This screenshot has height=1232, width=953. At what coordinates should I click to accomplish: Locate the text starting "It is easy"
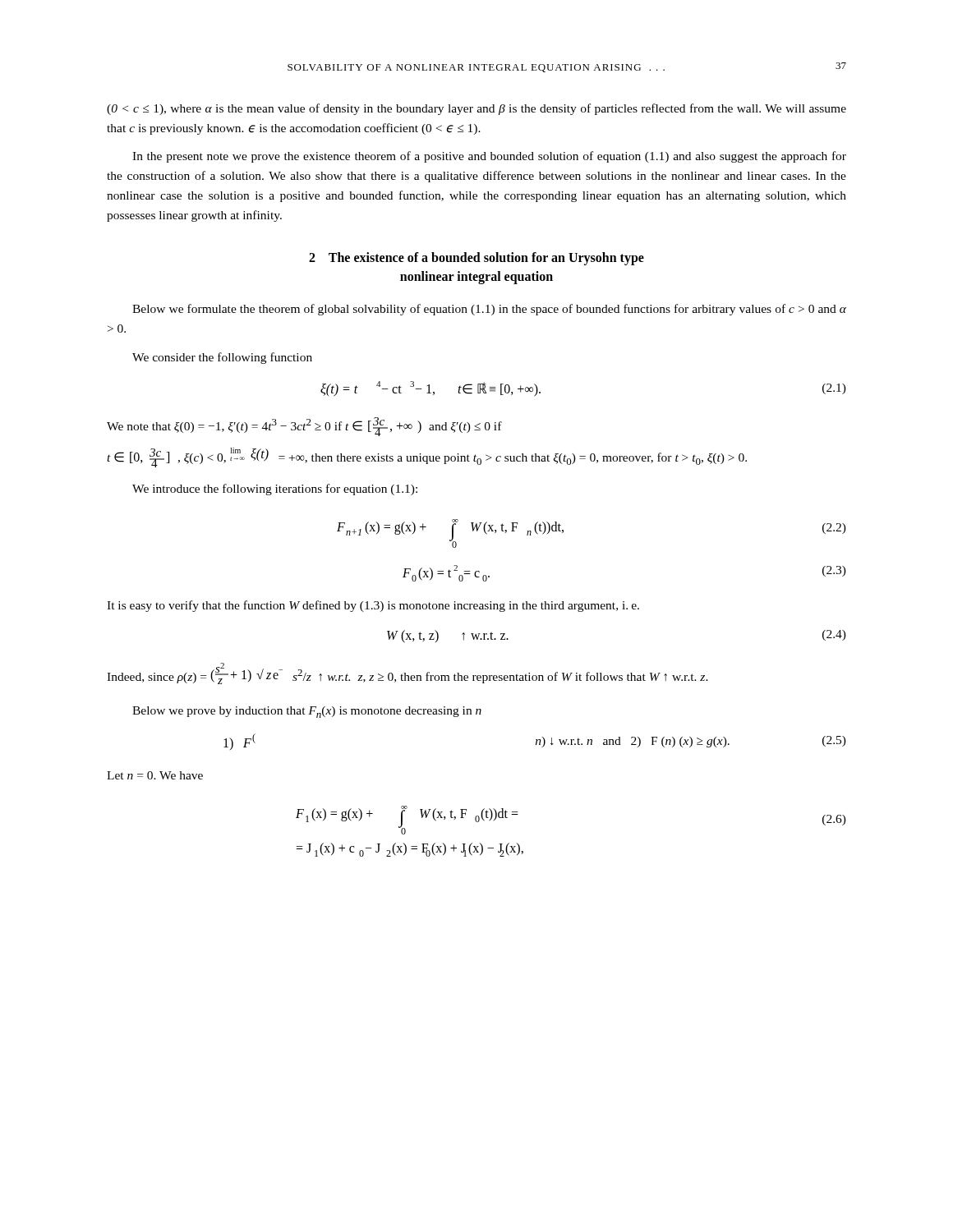pyautogui.click(x=476, y=605)
